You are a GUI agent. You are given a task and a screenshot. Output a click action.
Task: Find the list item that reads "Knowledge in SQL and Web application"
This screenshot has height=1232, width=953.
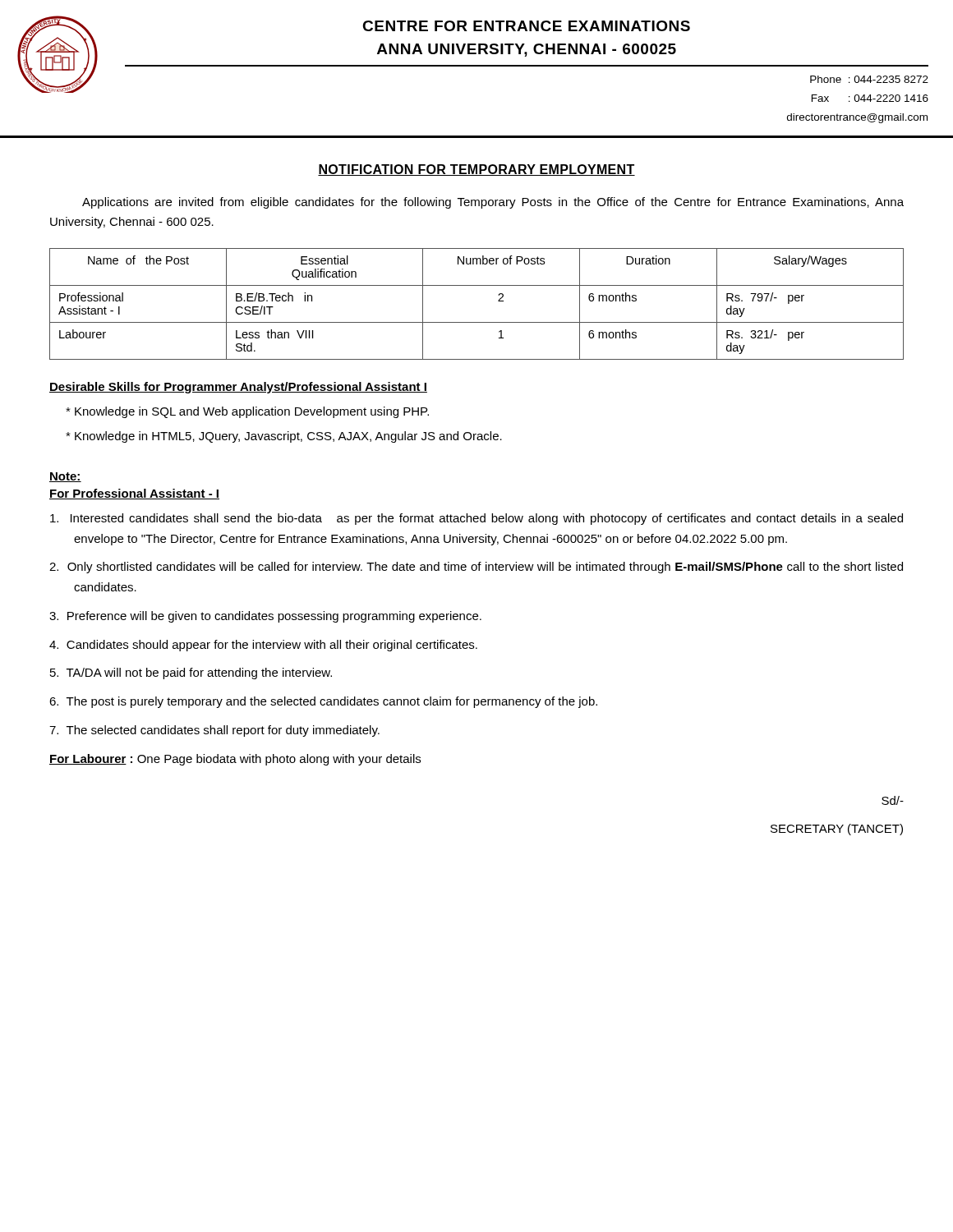pos(252,411)
